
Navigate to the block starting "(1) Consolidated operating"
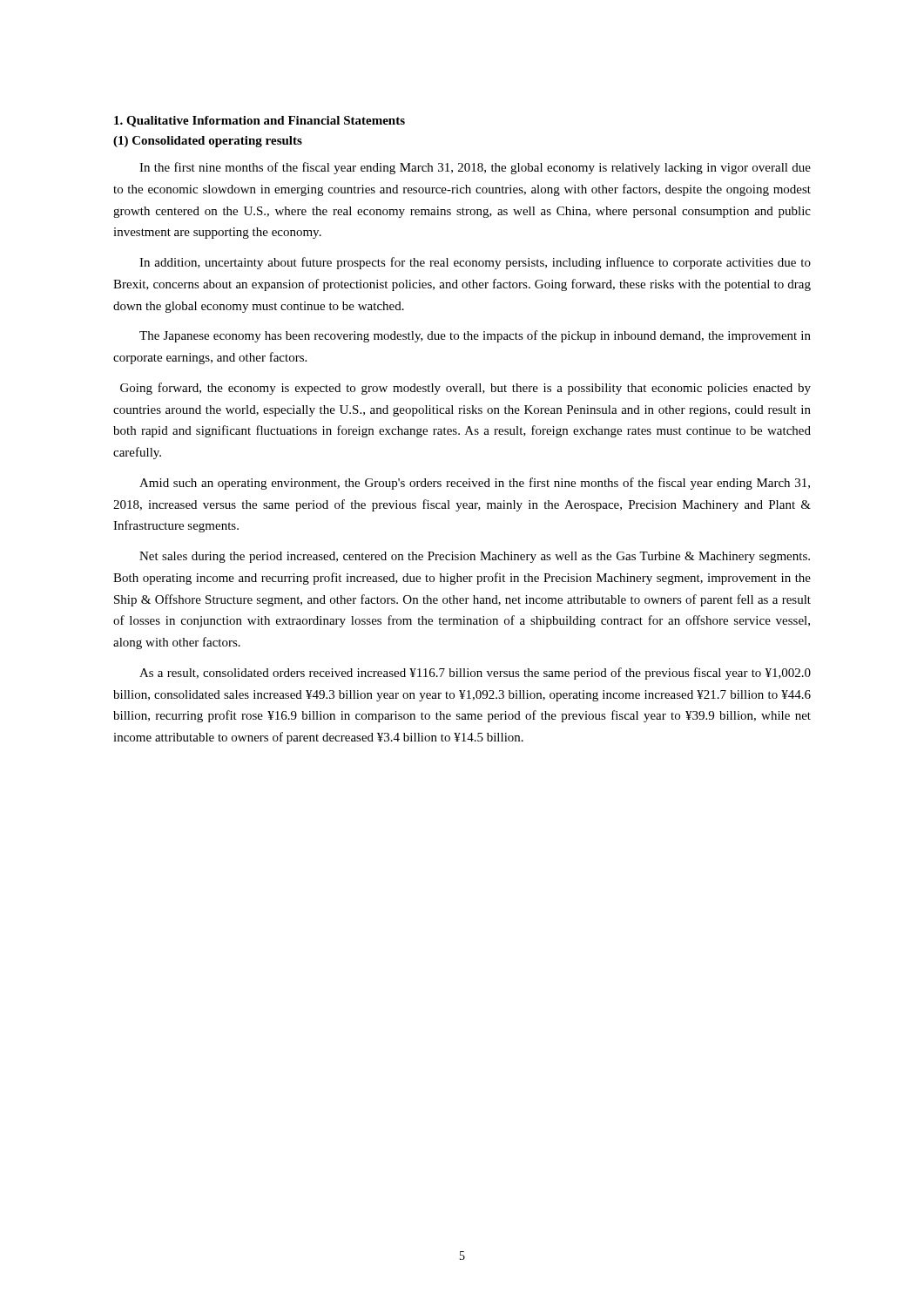click(x=208, y=140)
